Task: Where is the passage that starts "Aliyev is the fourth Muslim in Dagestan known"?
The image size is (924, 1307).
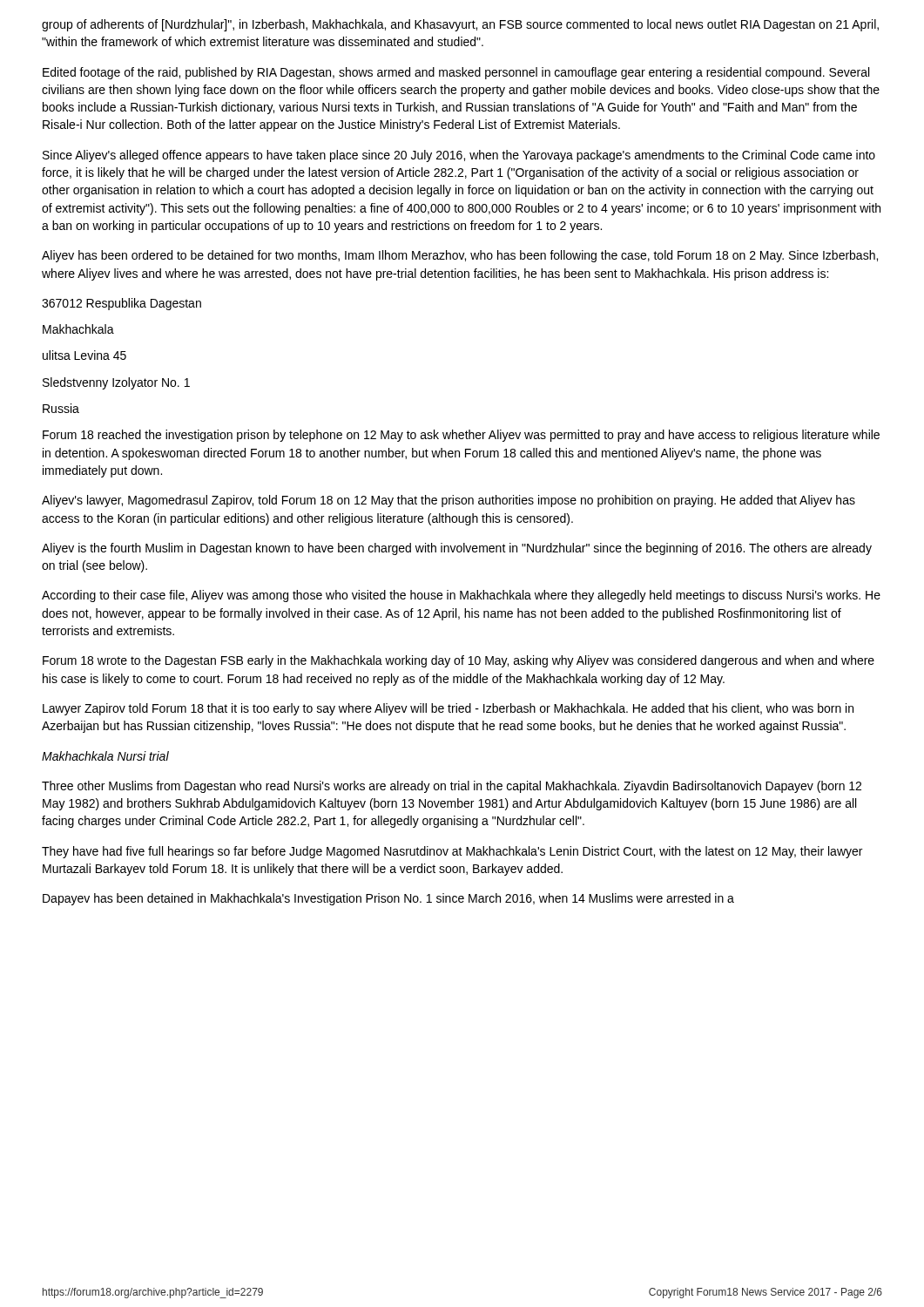Action: click(x=457, y=557)
